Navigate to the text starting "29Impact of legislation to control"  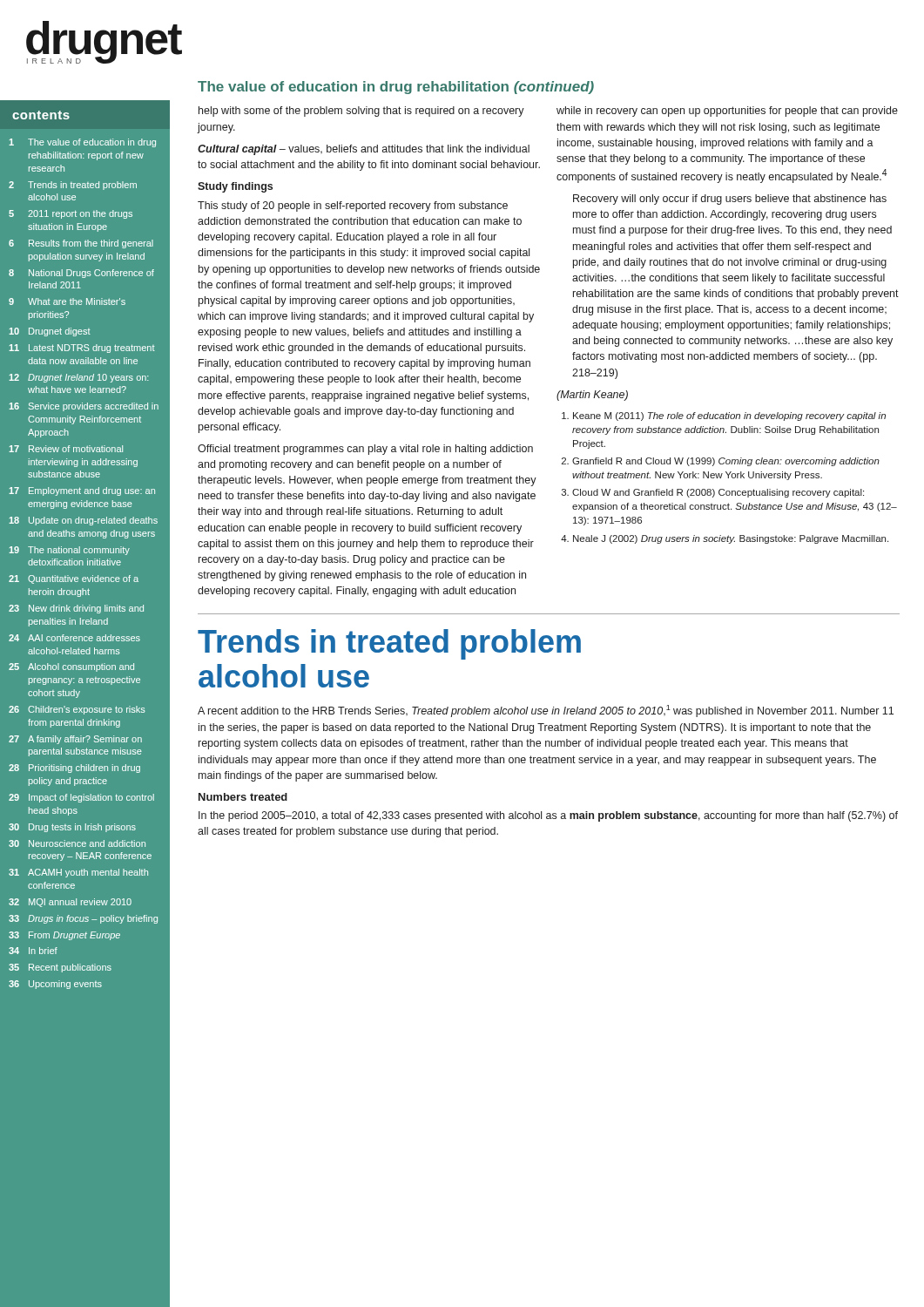84,804
